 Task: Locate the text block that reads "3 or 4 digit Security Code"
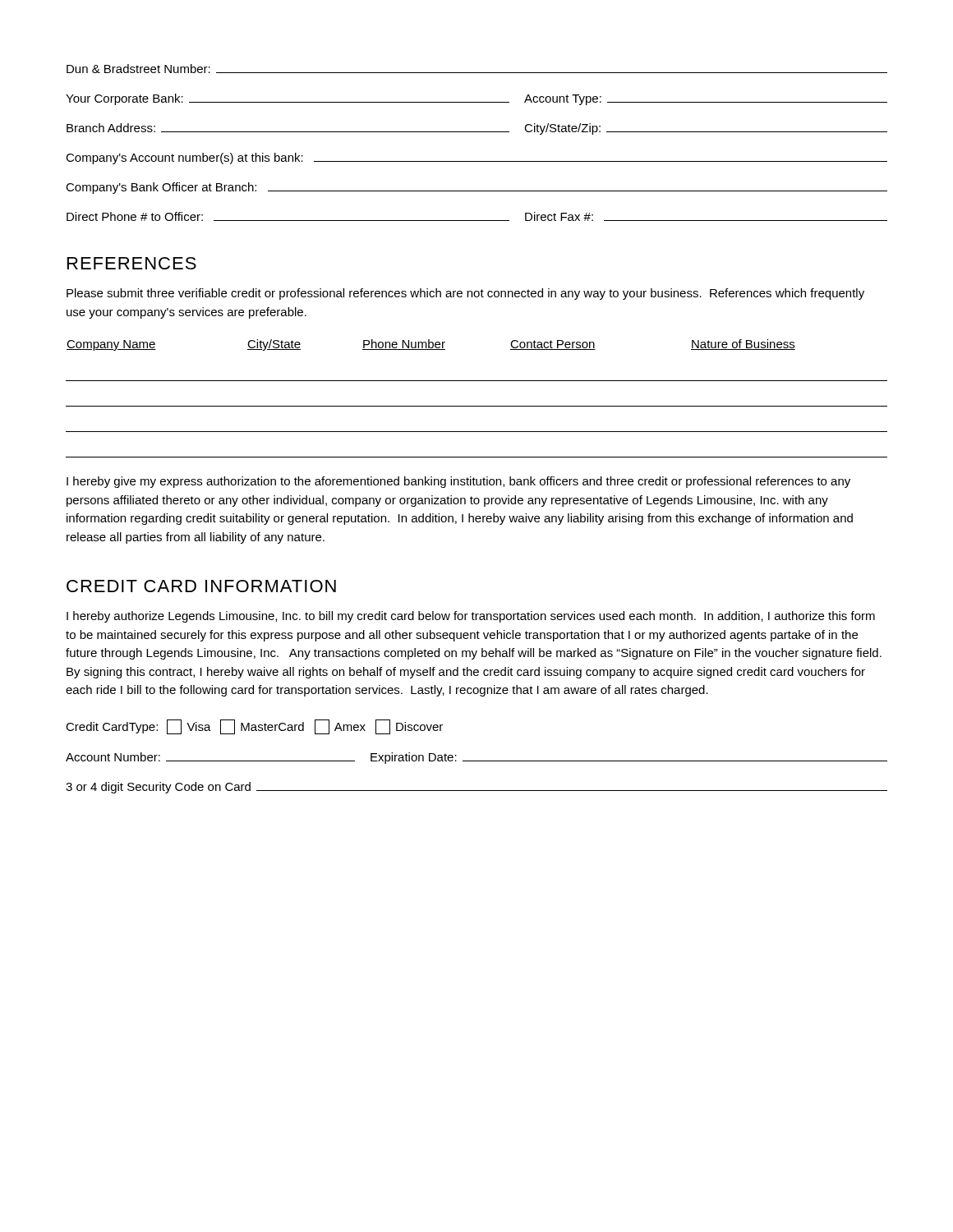tap(476, 784)
